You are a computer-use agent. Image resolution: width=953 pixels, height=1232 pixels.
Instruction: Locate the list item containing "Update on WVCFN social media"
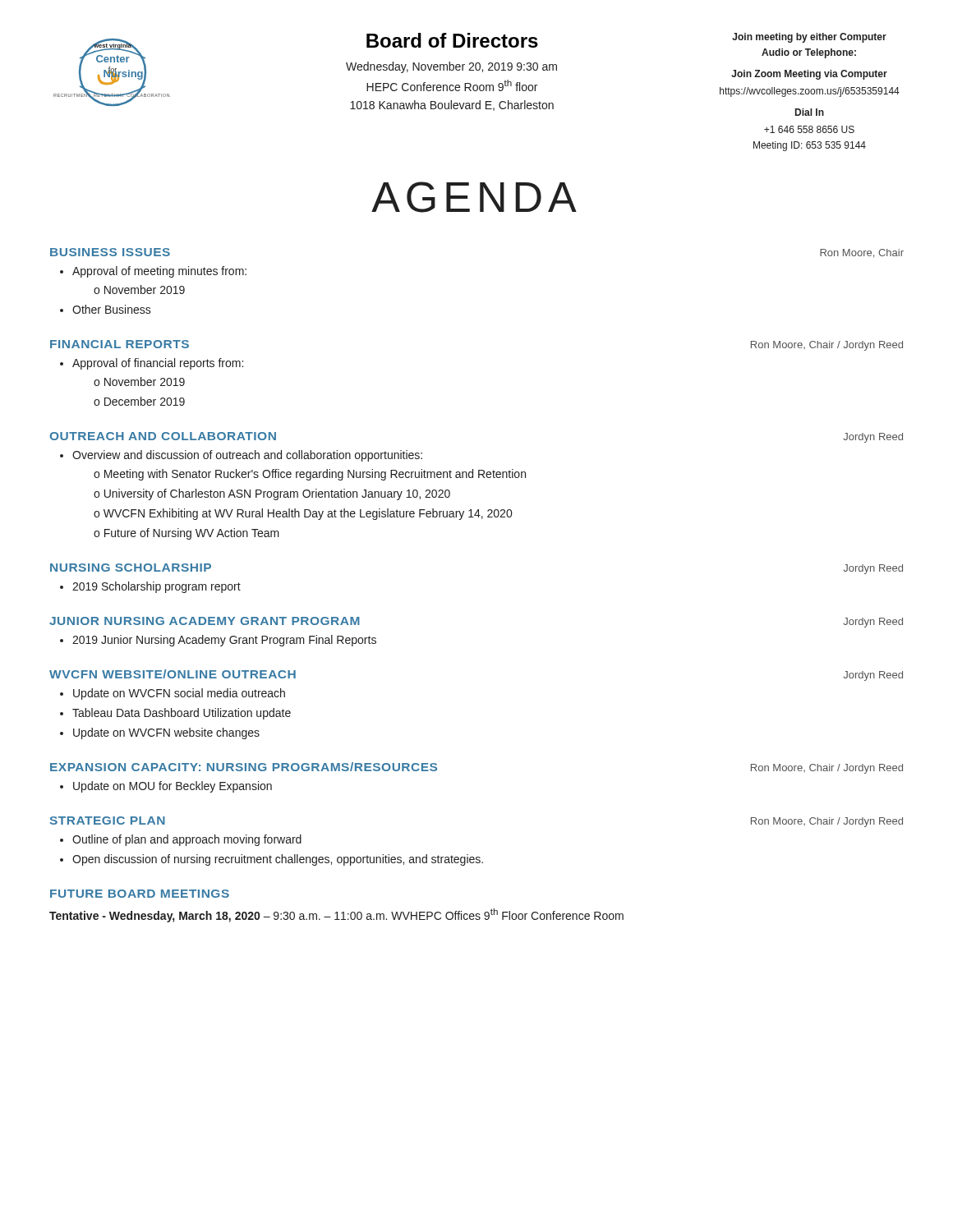[179, 693]
